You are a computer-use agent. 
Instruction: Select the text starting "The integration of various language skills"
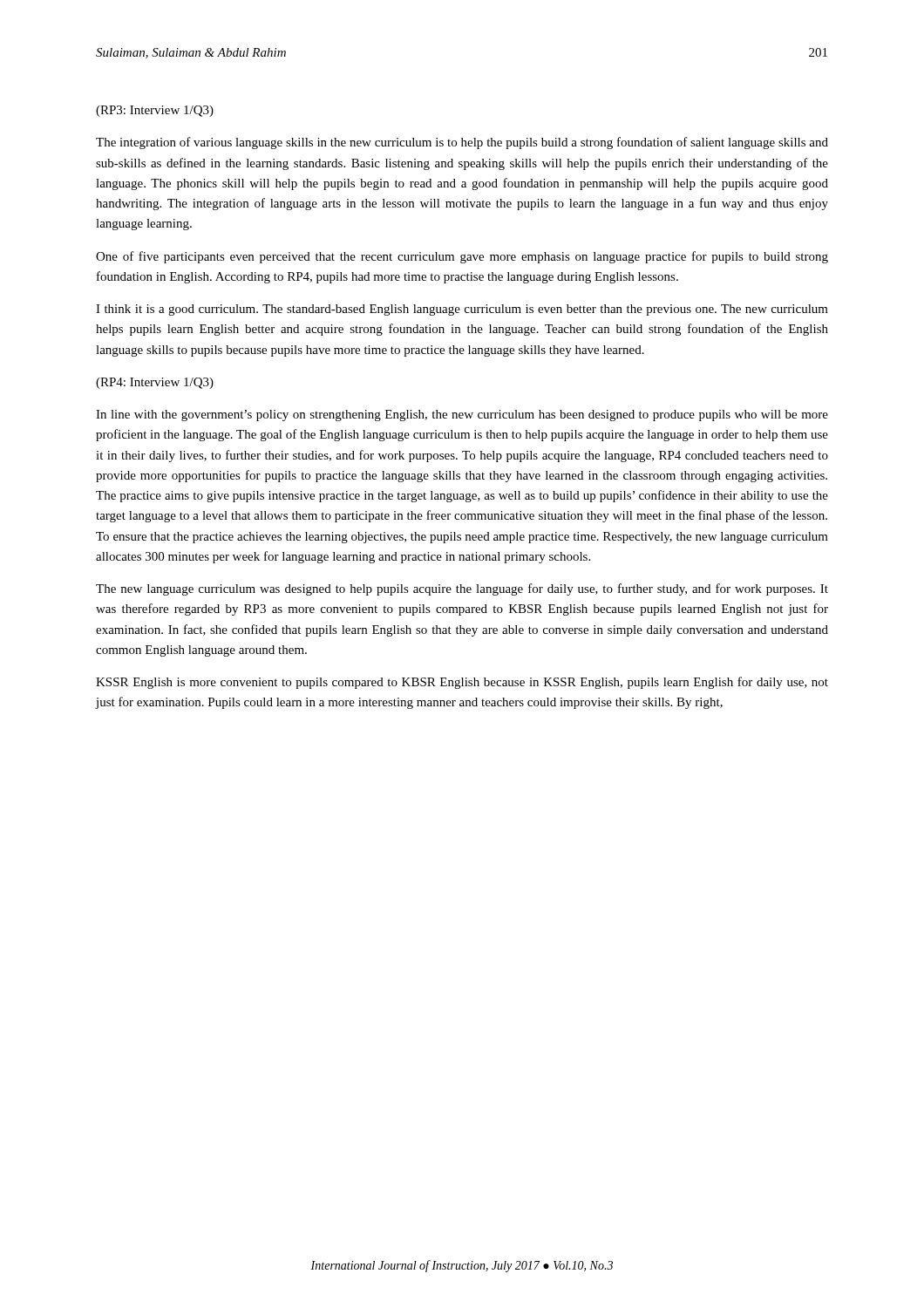coord(462,183)
